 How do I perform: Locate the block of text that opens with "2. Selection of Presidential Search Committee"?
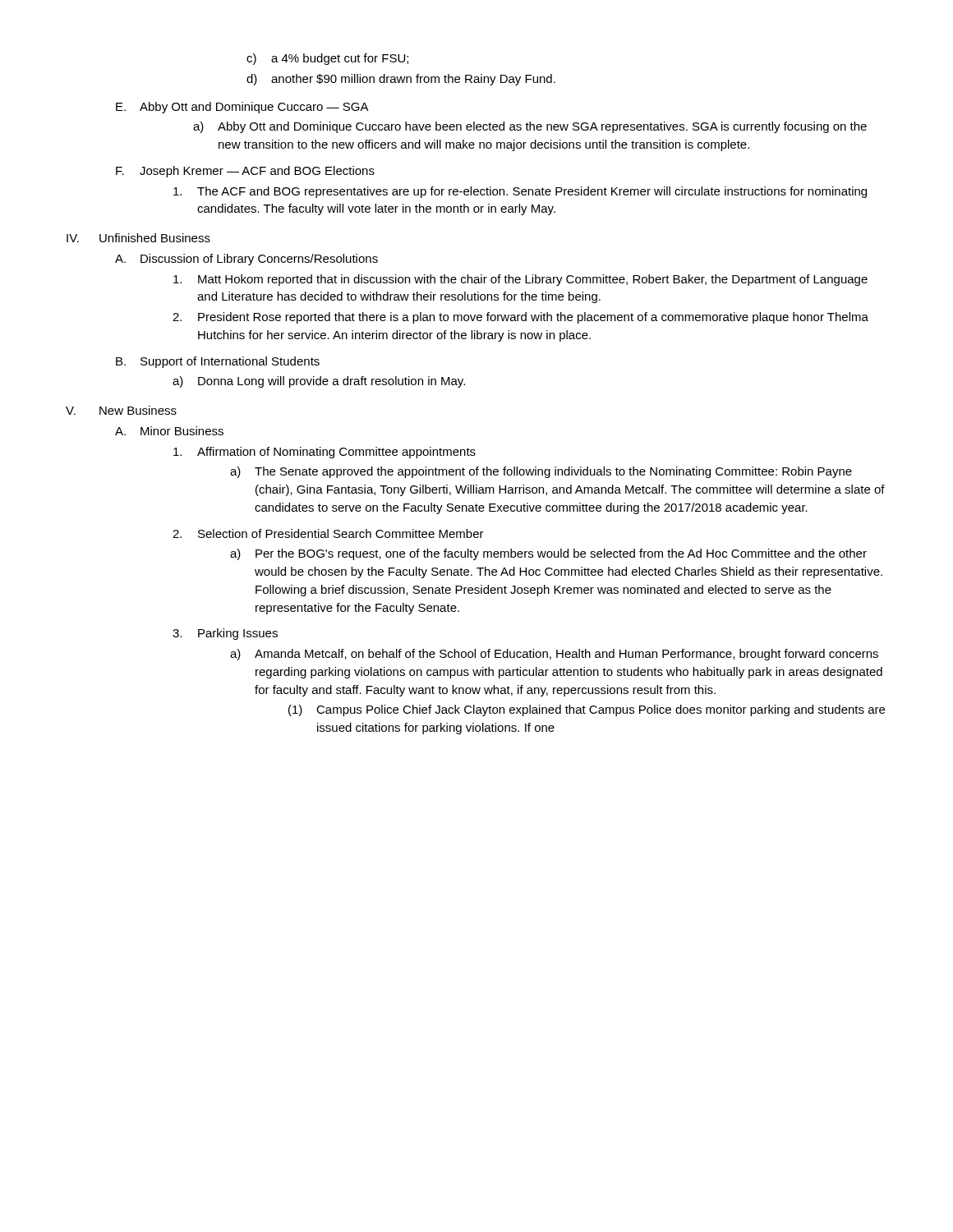pyautogui.click(x=328, y=533)
